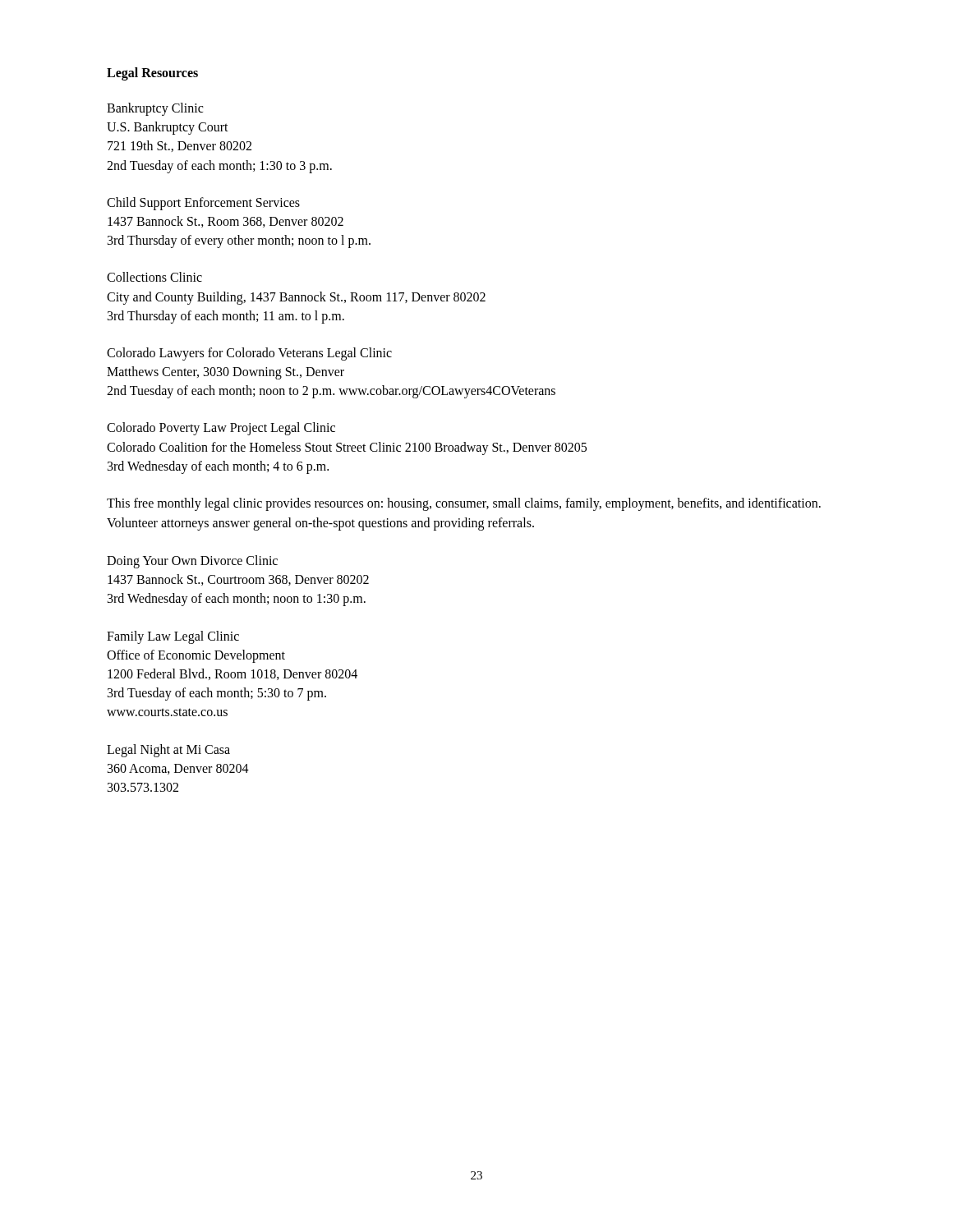Click the passage that begins "Bankruptcy Clinic U.S. Bankruptcy"
This screenshot has height=1232, width=953.
(x=155, y=109)
